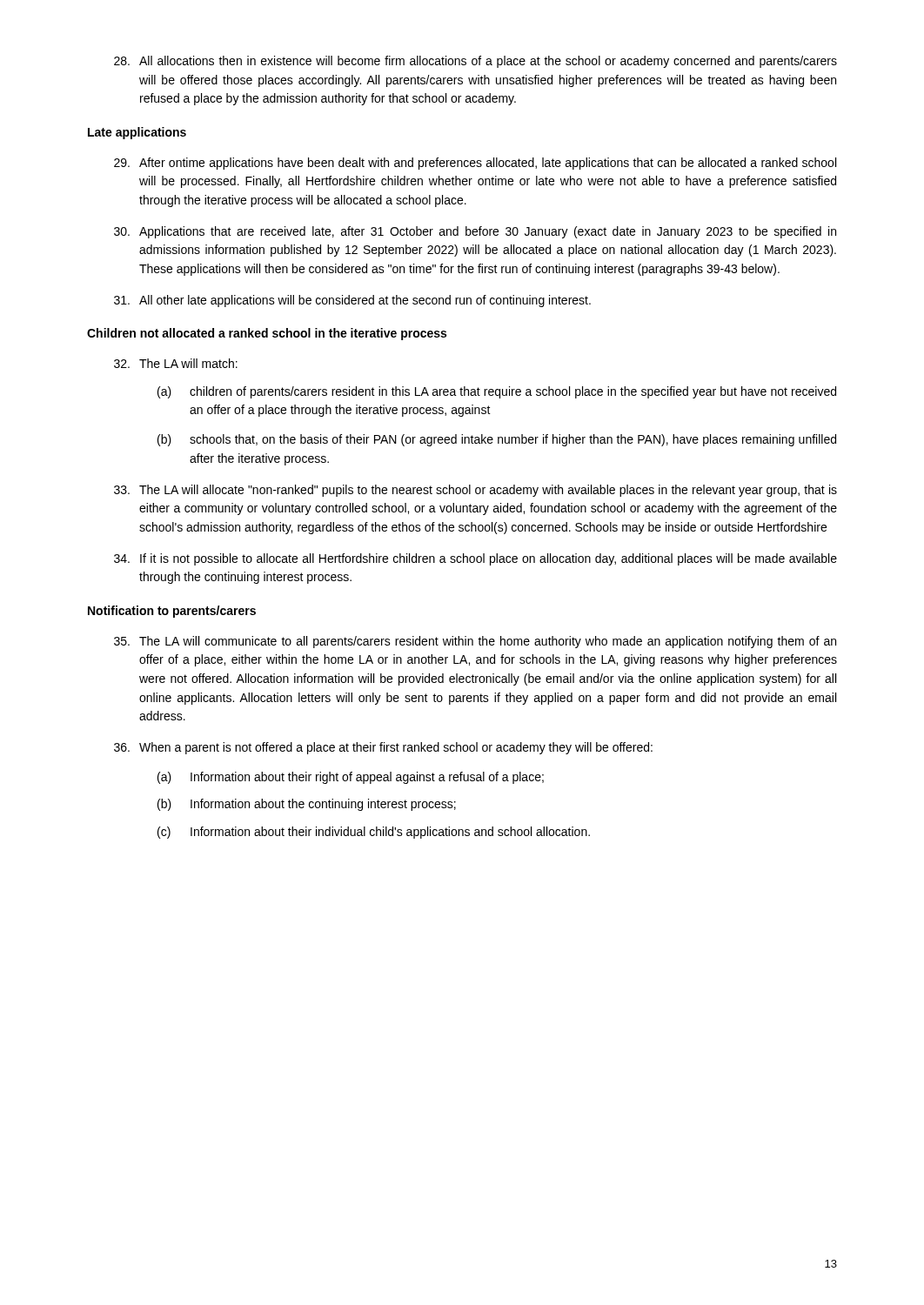Point to the passage starting "28. All allocations then in existence will"
The width and height of the screenshot is (924, 1305).
tap(462, 81)
